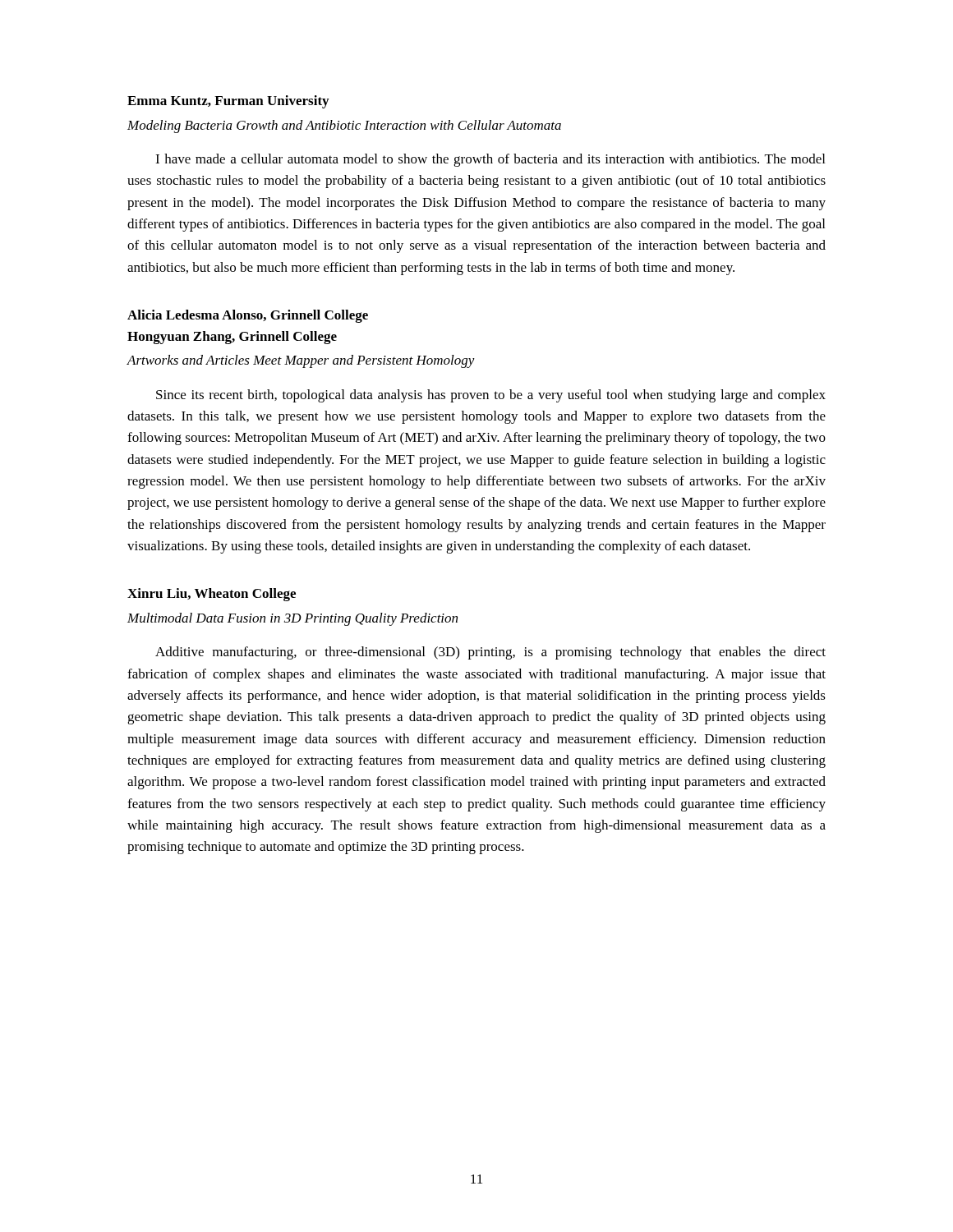Click the passage that begins "Multimodal Data Fusion"
The width and height of the screenshot is (953, 1232).
(x=293, y=618)
